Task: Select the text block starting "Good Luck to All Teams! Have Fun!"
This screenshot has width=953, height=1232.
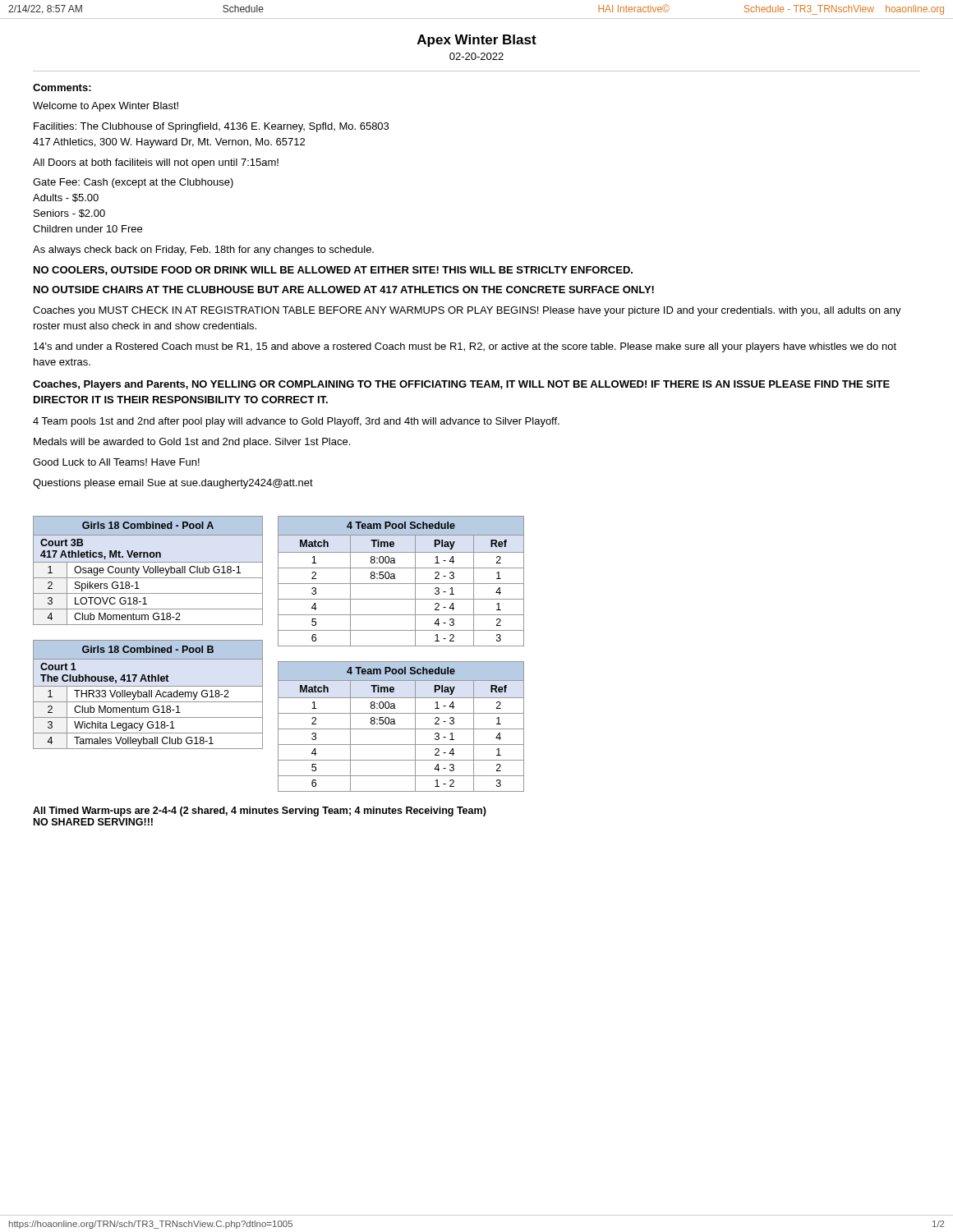Action: coord(116,462)
